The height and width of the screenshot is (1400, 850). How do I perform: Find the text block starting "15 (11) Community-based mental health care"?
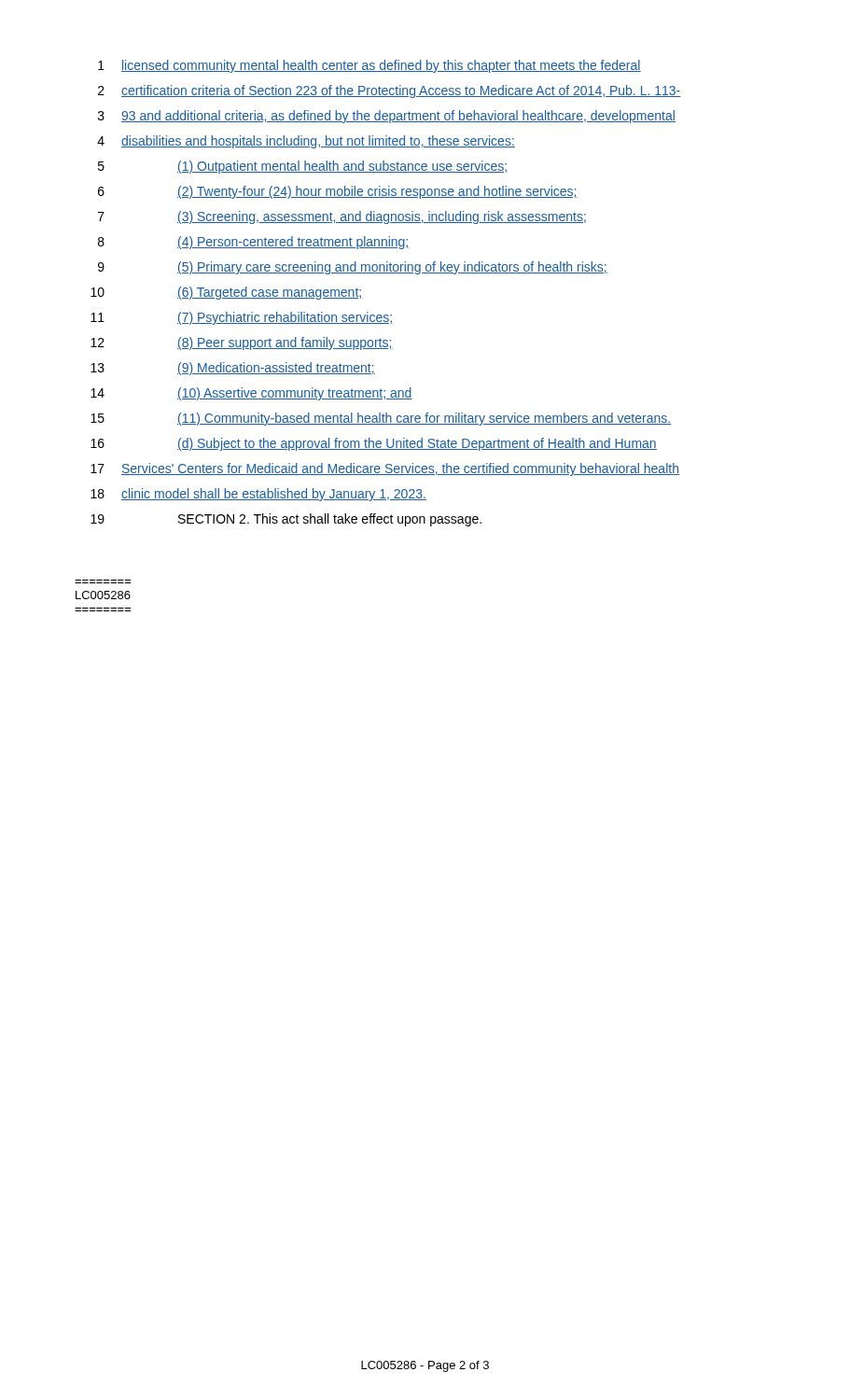(x=373, y=419)
